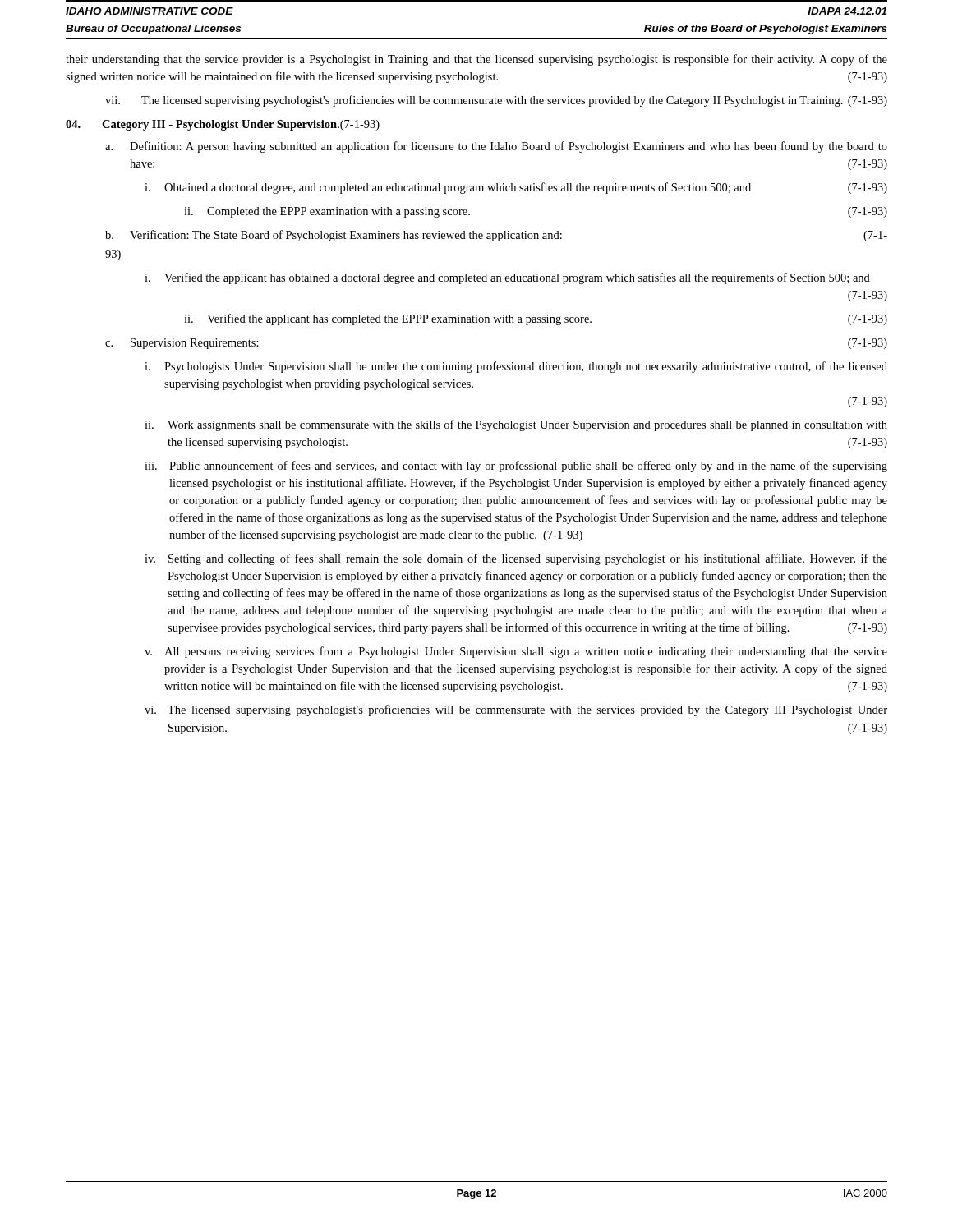
Task: Where is the passage that starts "vii. The licensed supervising psychologist's"?
Action: click(x=496, y=101)
